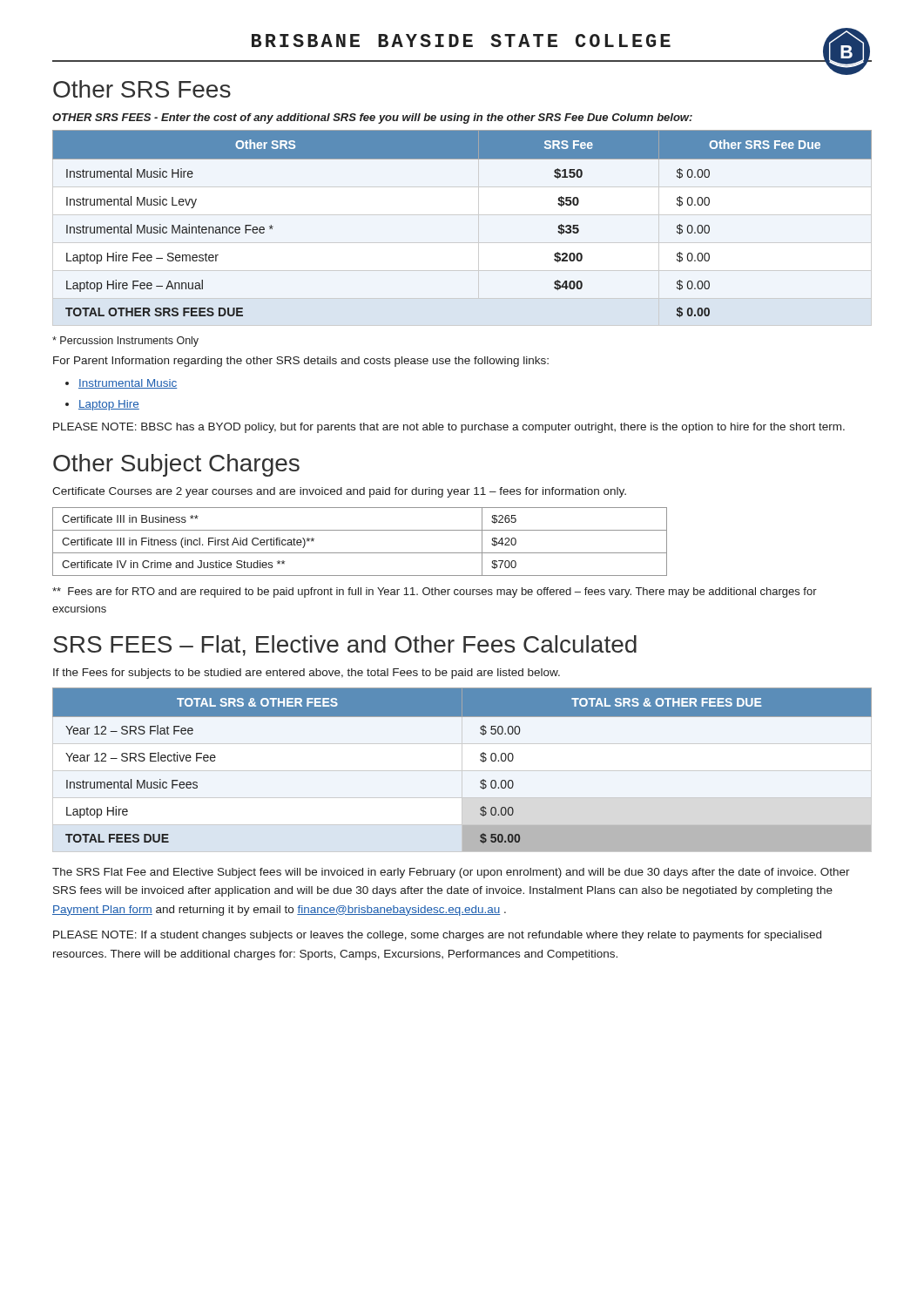
Task: Select the region starting "PLEASE NOTE: If a"
Action: [437, 944]
